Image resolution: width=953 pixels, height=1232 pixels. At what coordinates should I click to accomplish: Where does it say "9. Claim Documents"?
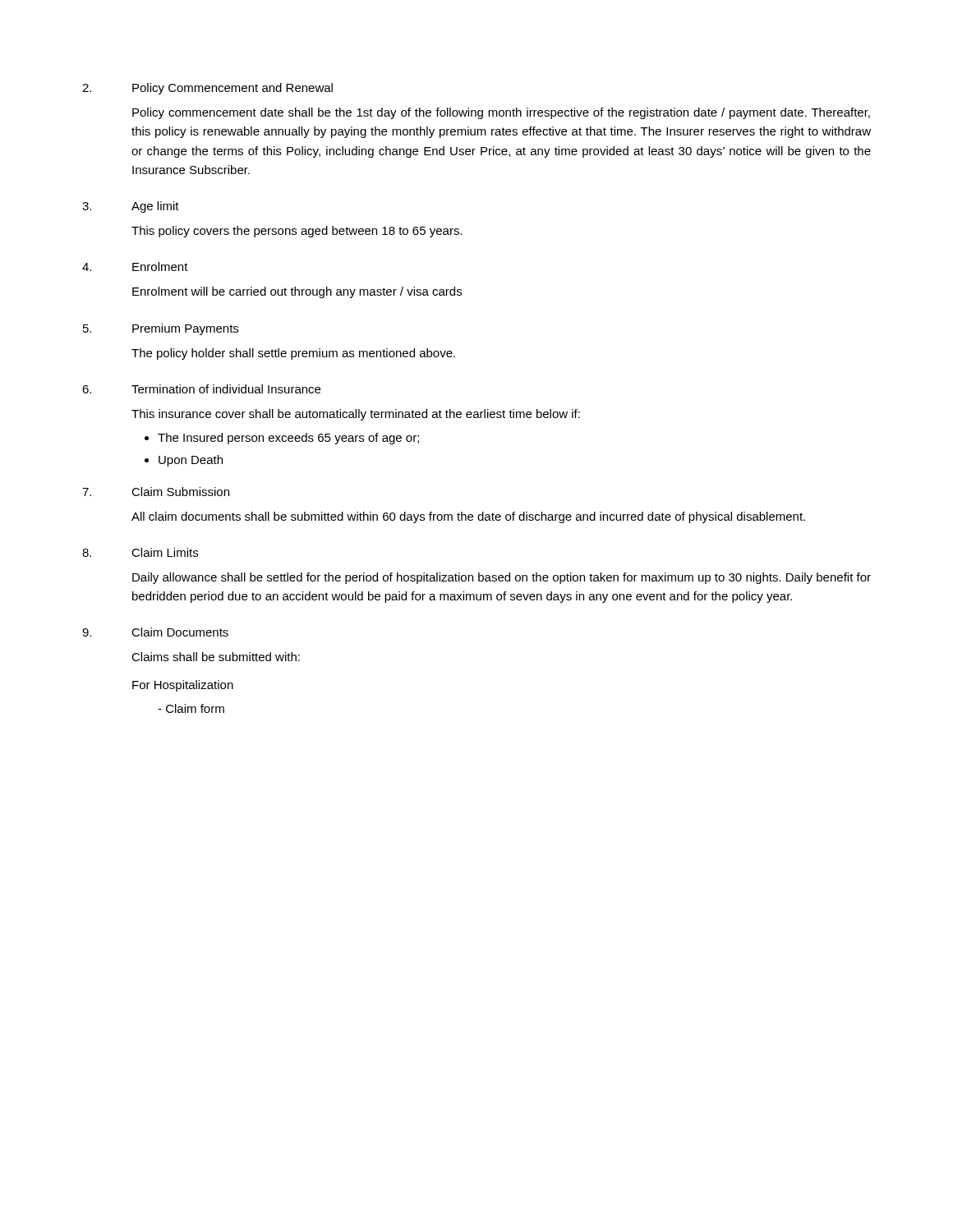point(155,632)
